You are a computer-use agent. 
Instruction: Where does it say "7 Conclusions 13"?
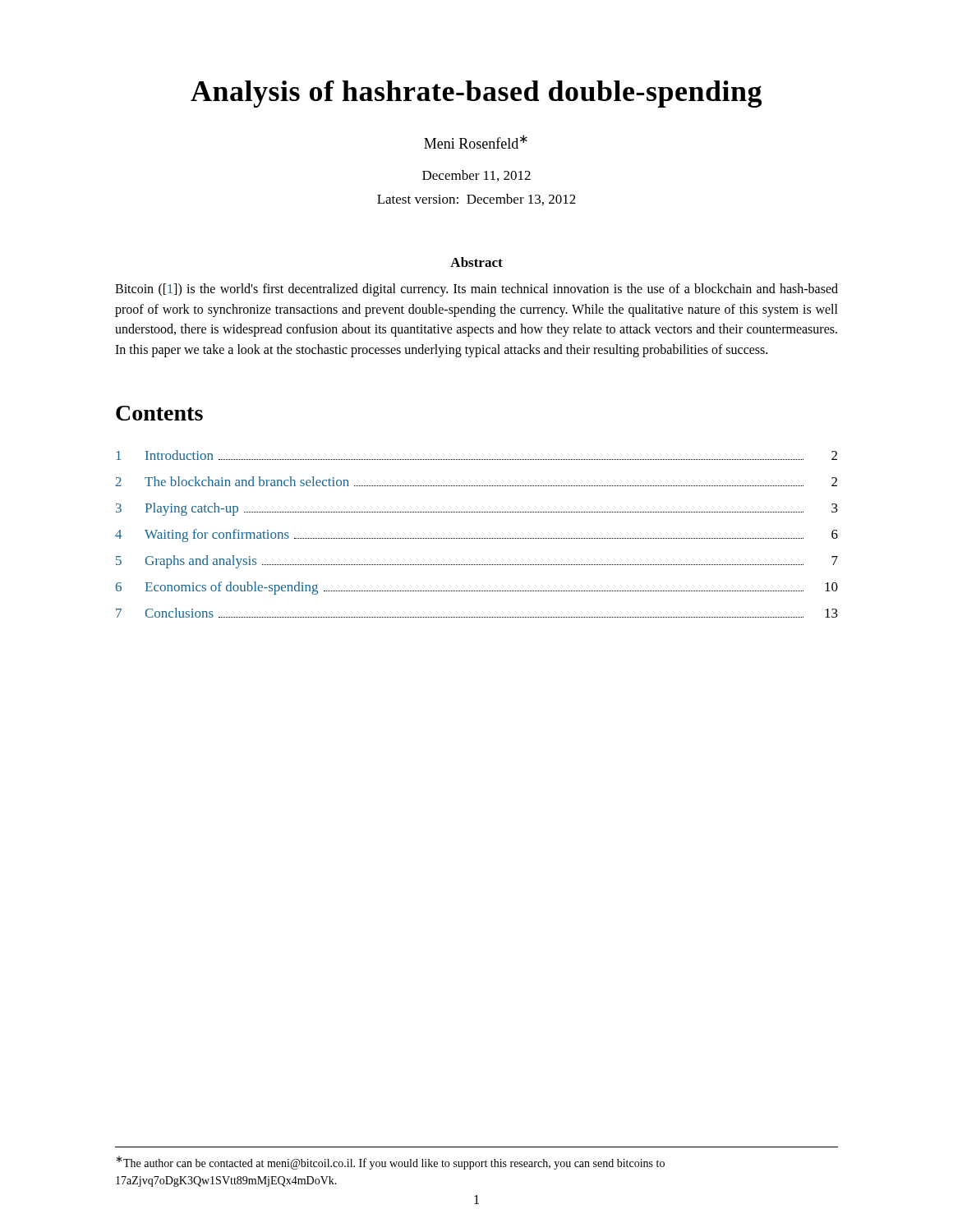[x=476, y=613]
